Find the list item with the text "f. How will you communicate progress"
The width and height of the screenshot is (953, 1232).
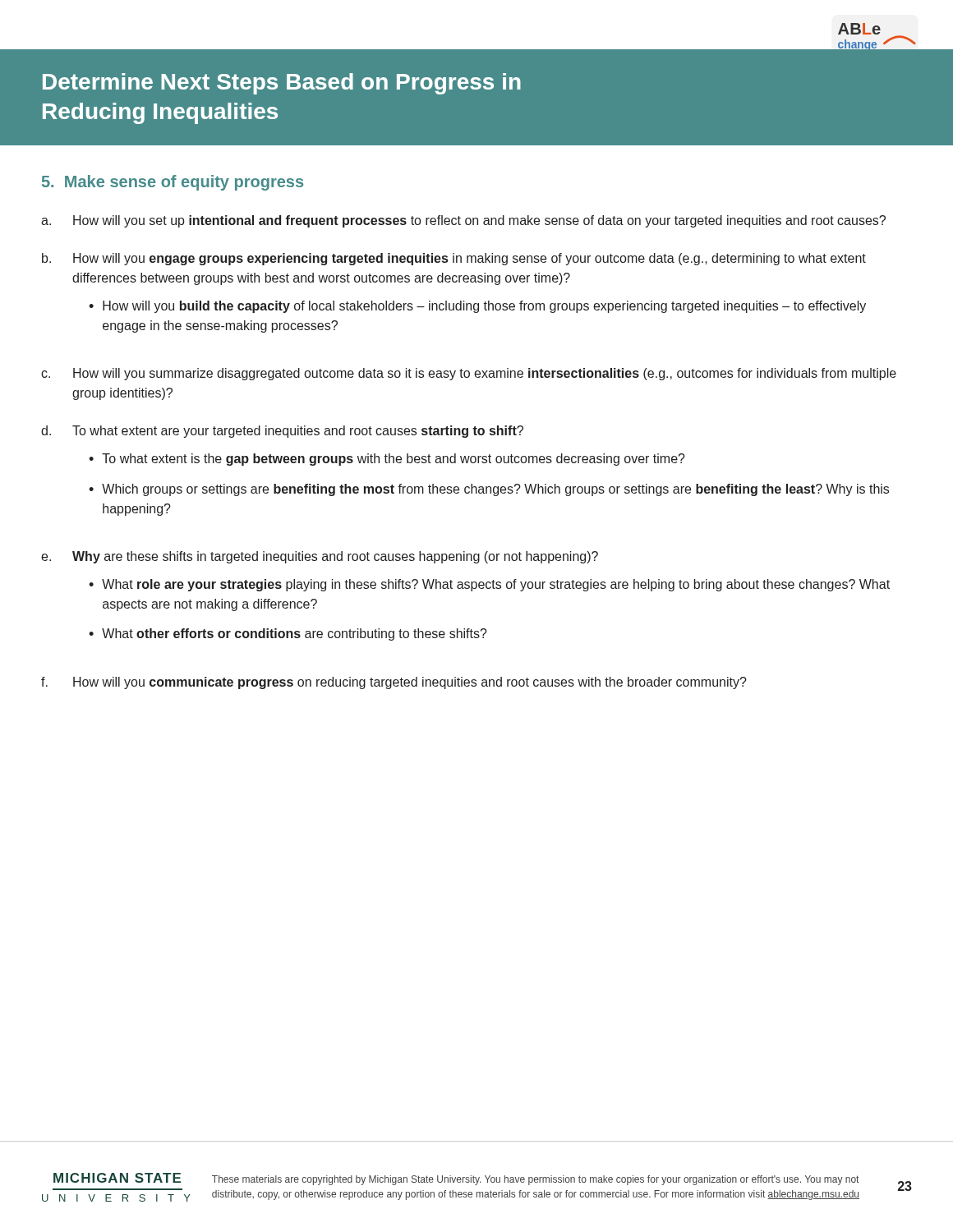click(x=476, y=683)
